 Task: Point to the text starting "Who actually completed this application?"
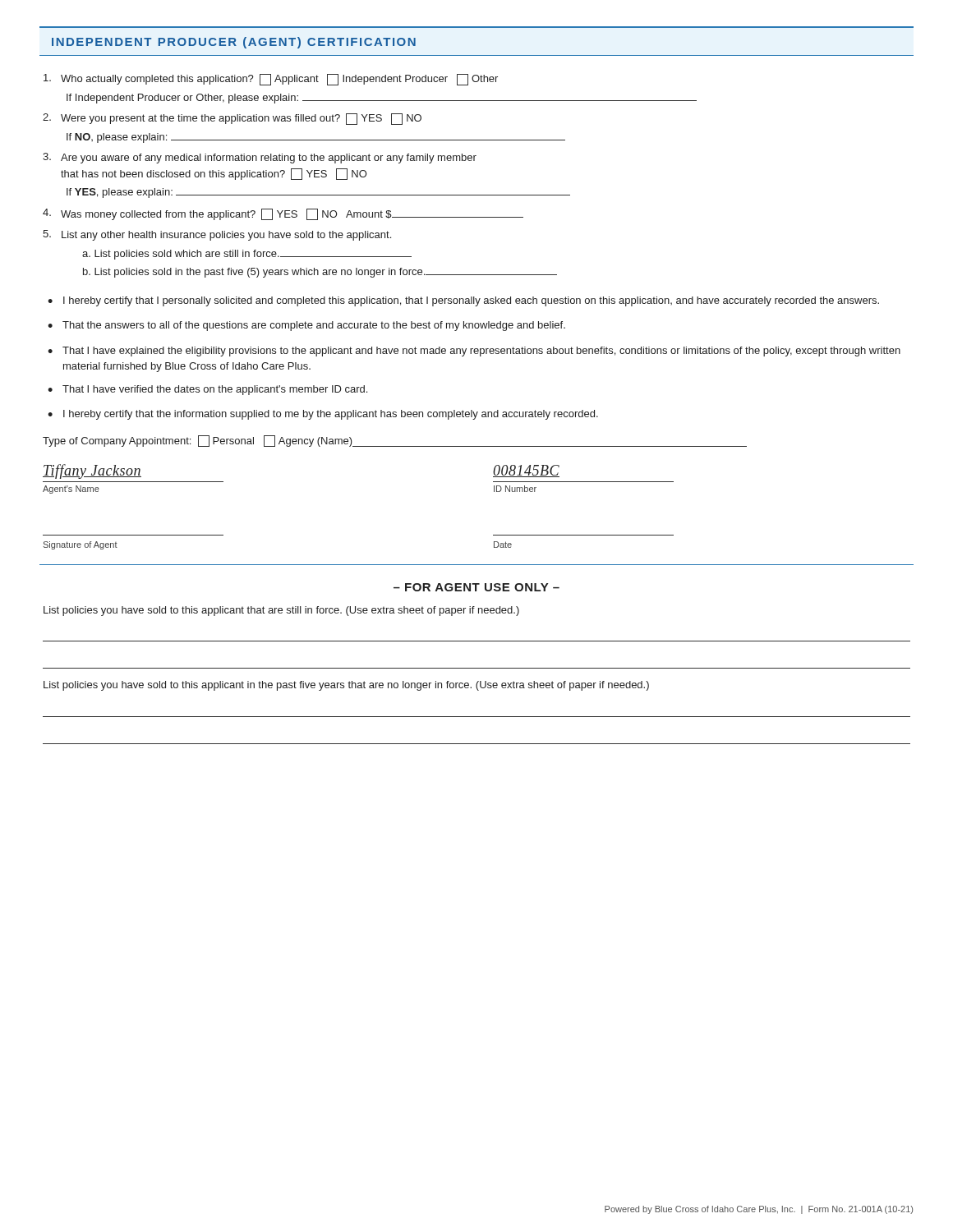coord(476,89)
